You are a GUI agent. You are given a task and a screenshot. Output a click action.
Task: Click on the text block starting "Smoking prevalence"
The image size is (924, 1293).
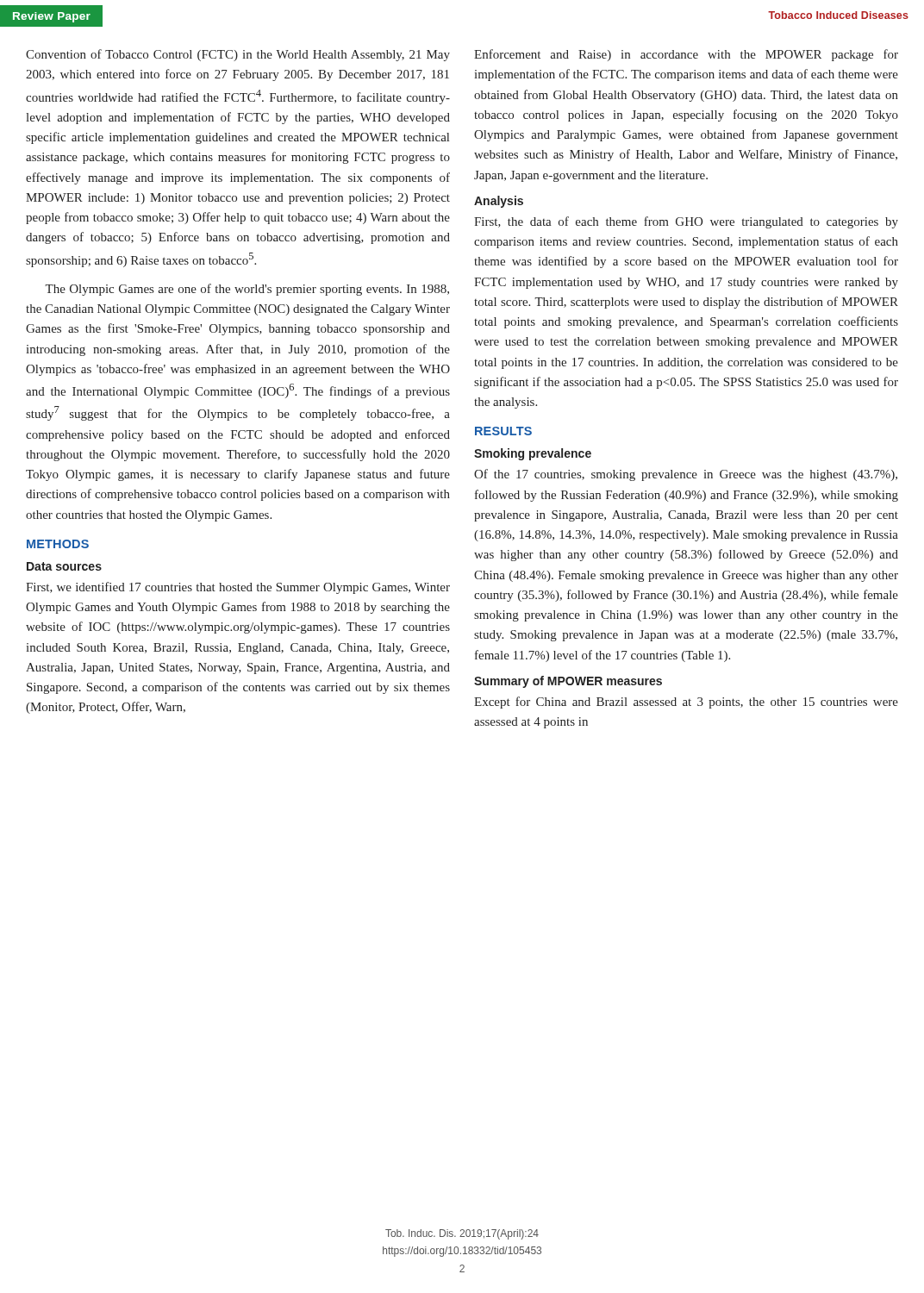533,454
